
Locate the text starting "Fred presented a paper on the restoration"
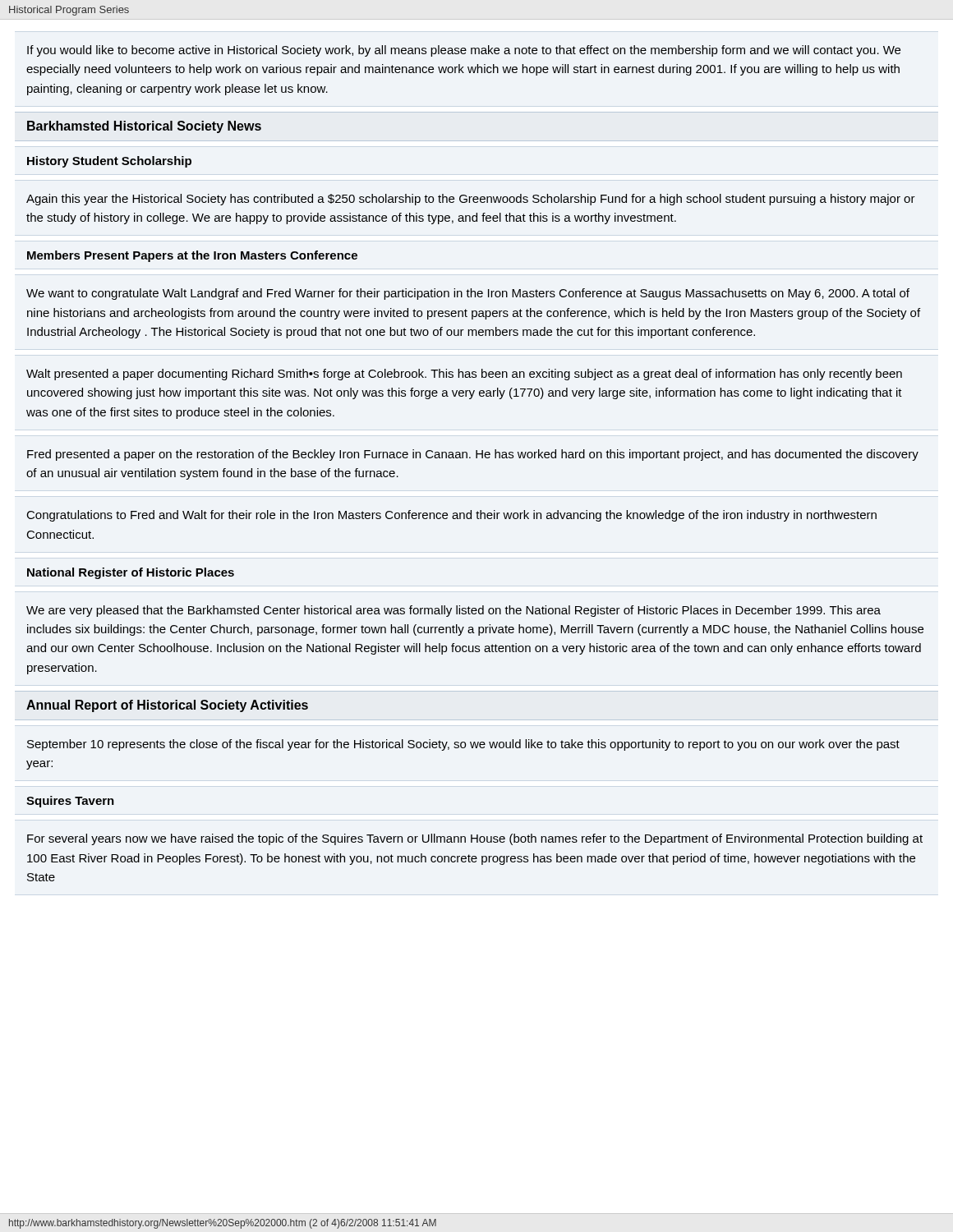click(476, 463)
